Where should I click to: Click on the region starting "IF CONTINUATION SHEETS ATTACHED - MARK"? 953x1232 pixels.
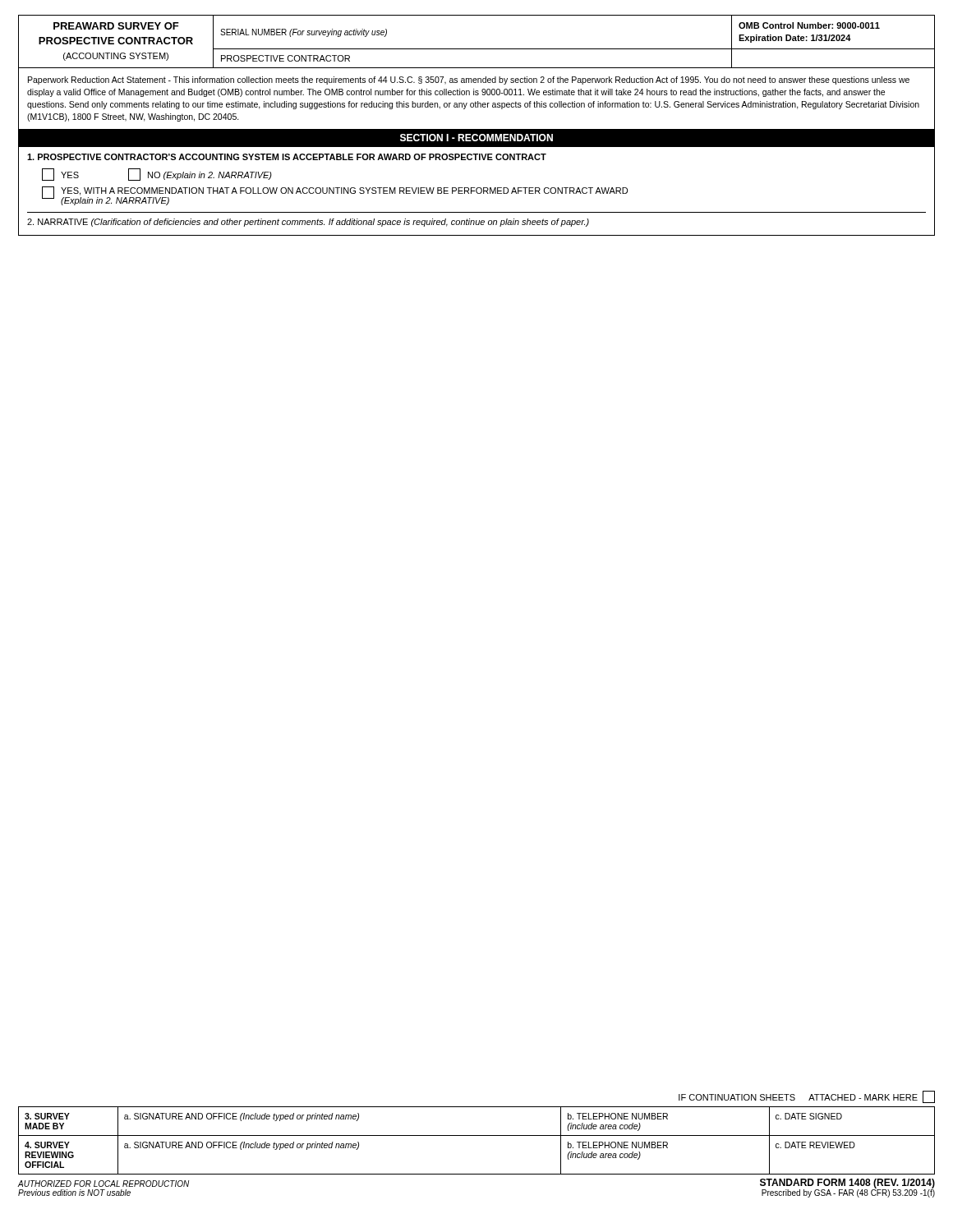pos(806,1097)
